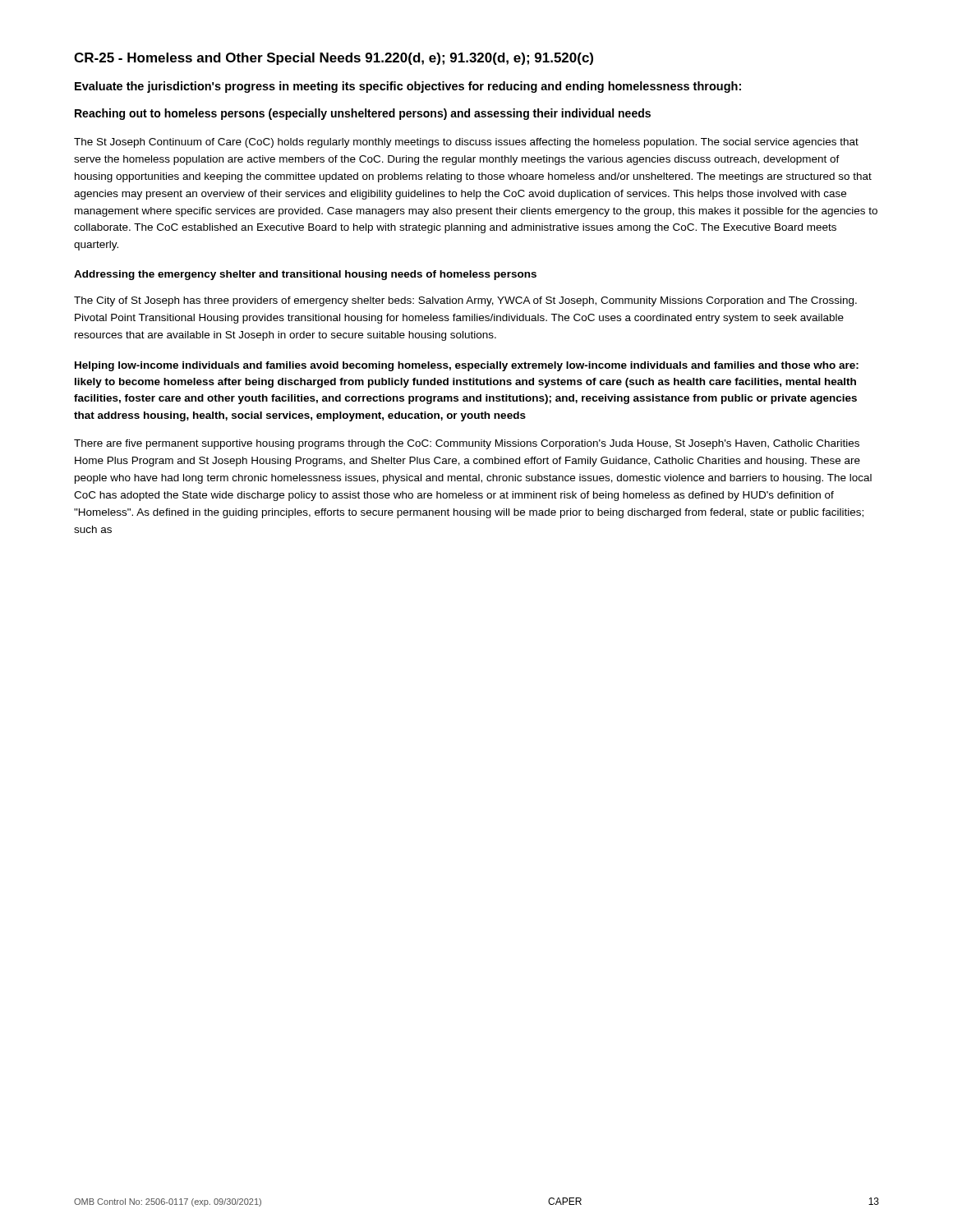Click on the block starting "The City of St Joseph"
The width and height of the screenshot is (953, 1232).
pos(466,318)
